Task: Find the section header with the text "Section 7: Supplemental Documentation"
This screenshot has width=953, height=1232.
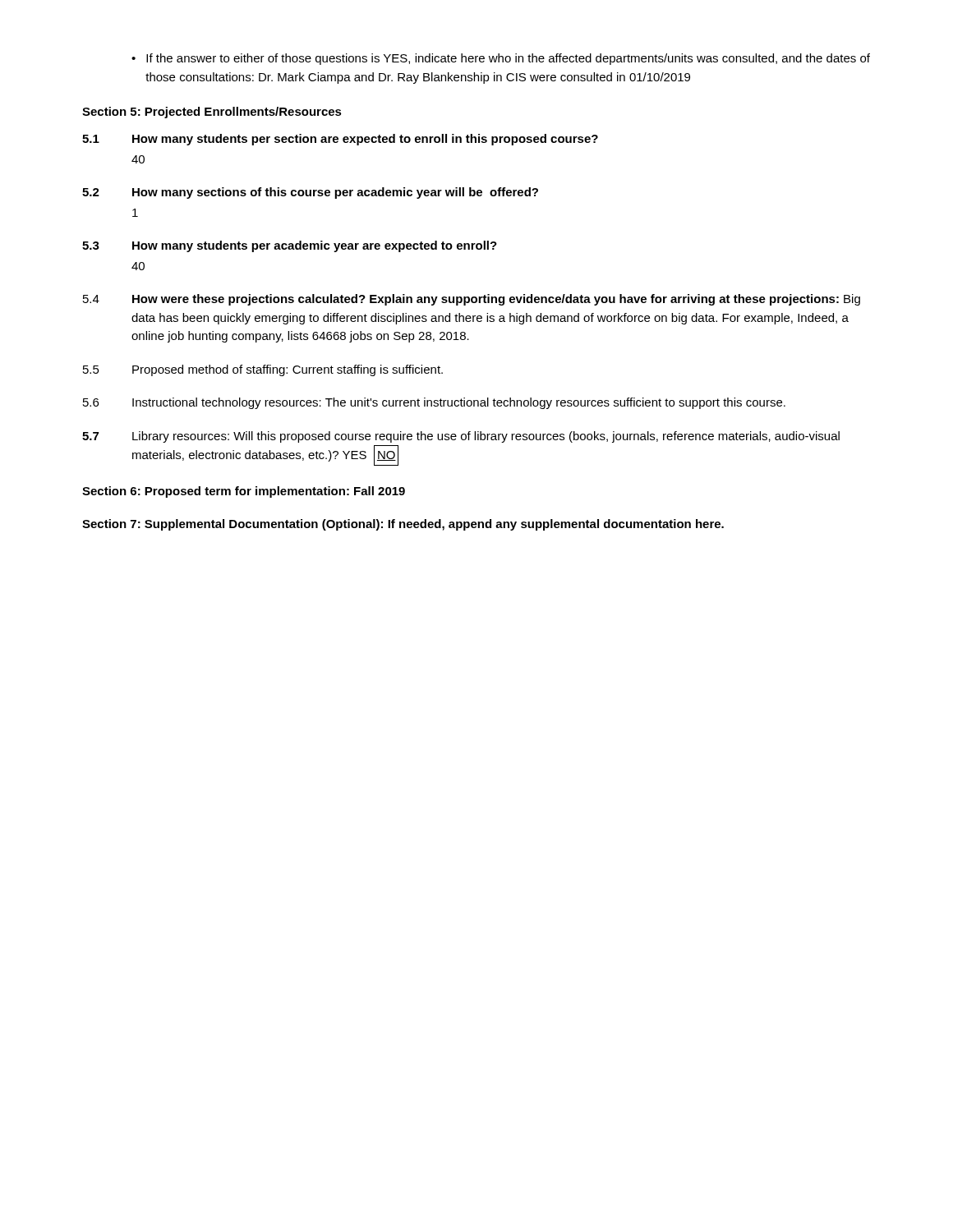Action: coord(403,524)
